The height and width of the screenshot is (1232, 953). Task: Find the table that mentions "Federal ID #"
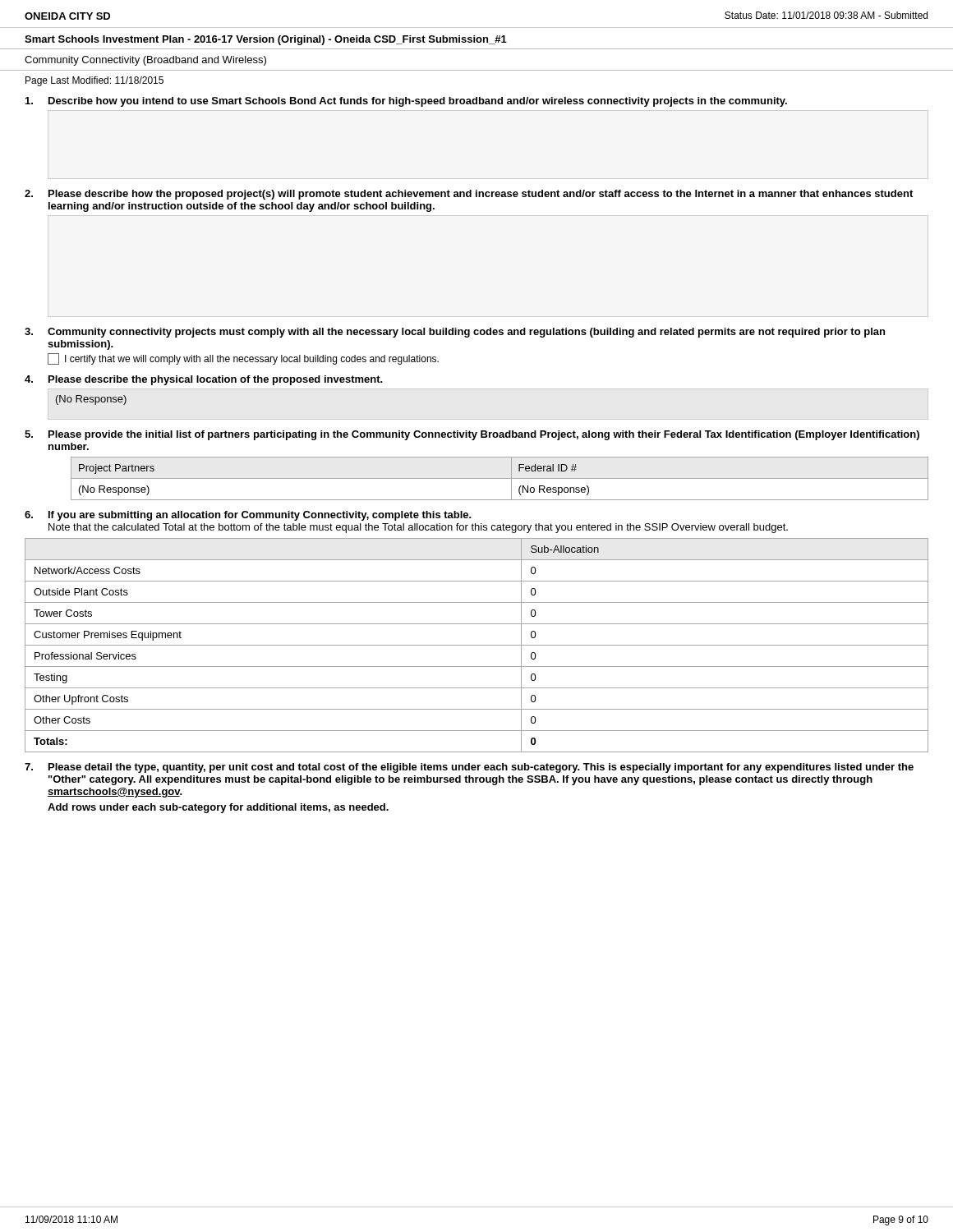pos(488,478)
